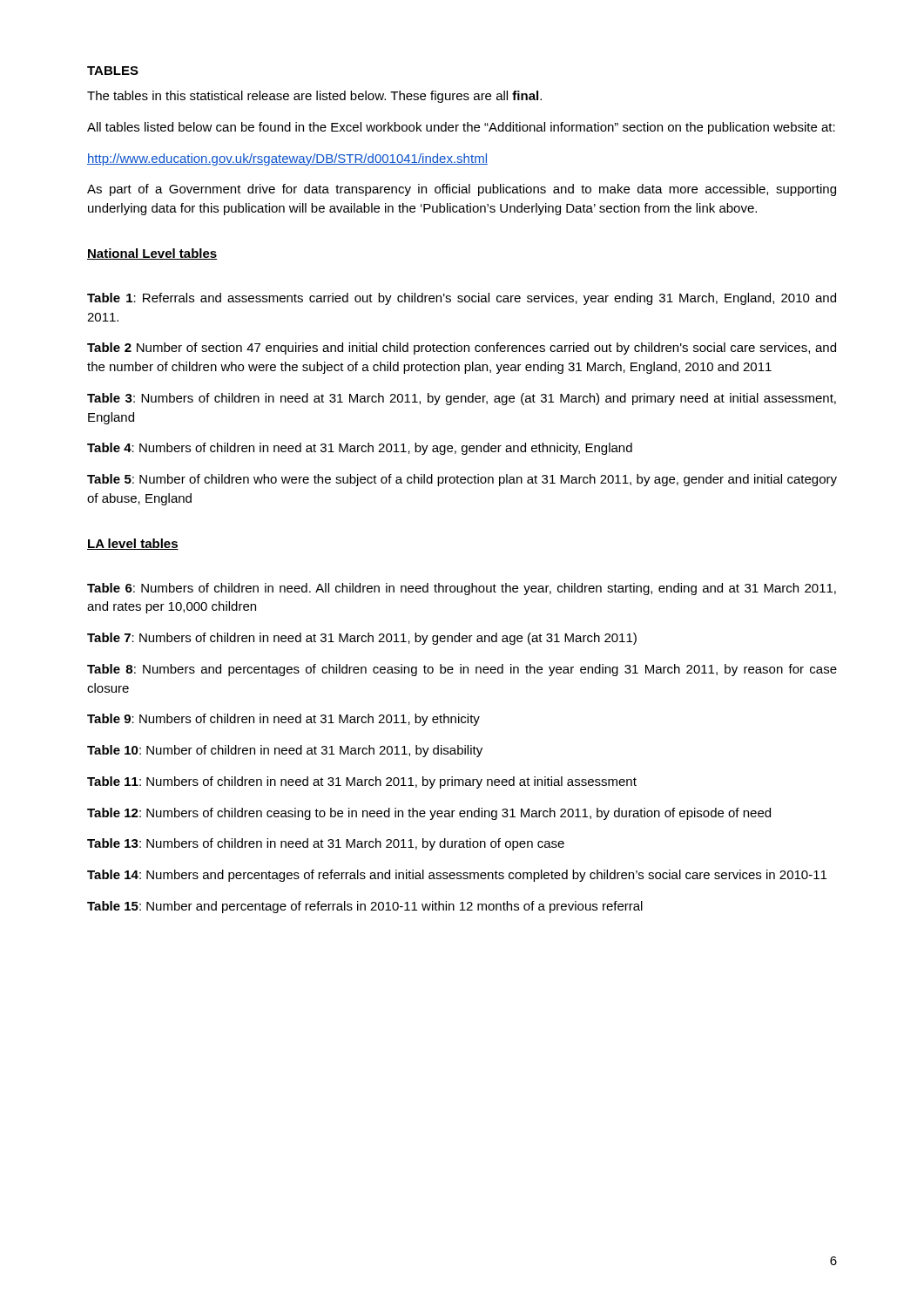Point to the block beginning "Table 3: Numbers of children in"
Image resolution: width=924 pixels, height=1307 pixels.
point(462,407)
